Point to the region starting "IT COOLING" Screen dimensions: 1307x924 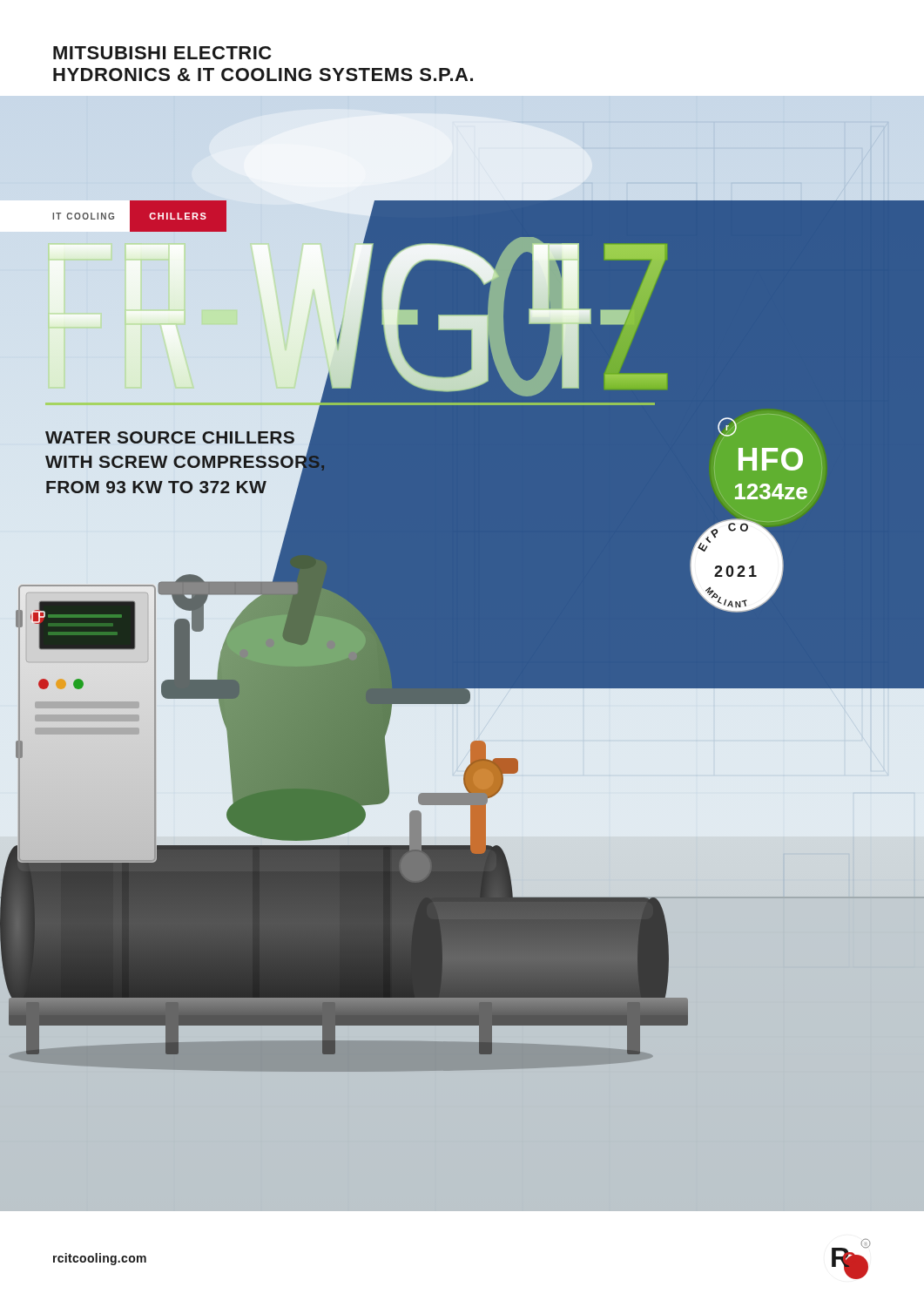[x=84, y=216]
